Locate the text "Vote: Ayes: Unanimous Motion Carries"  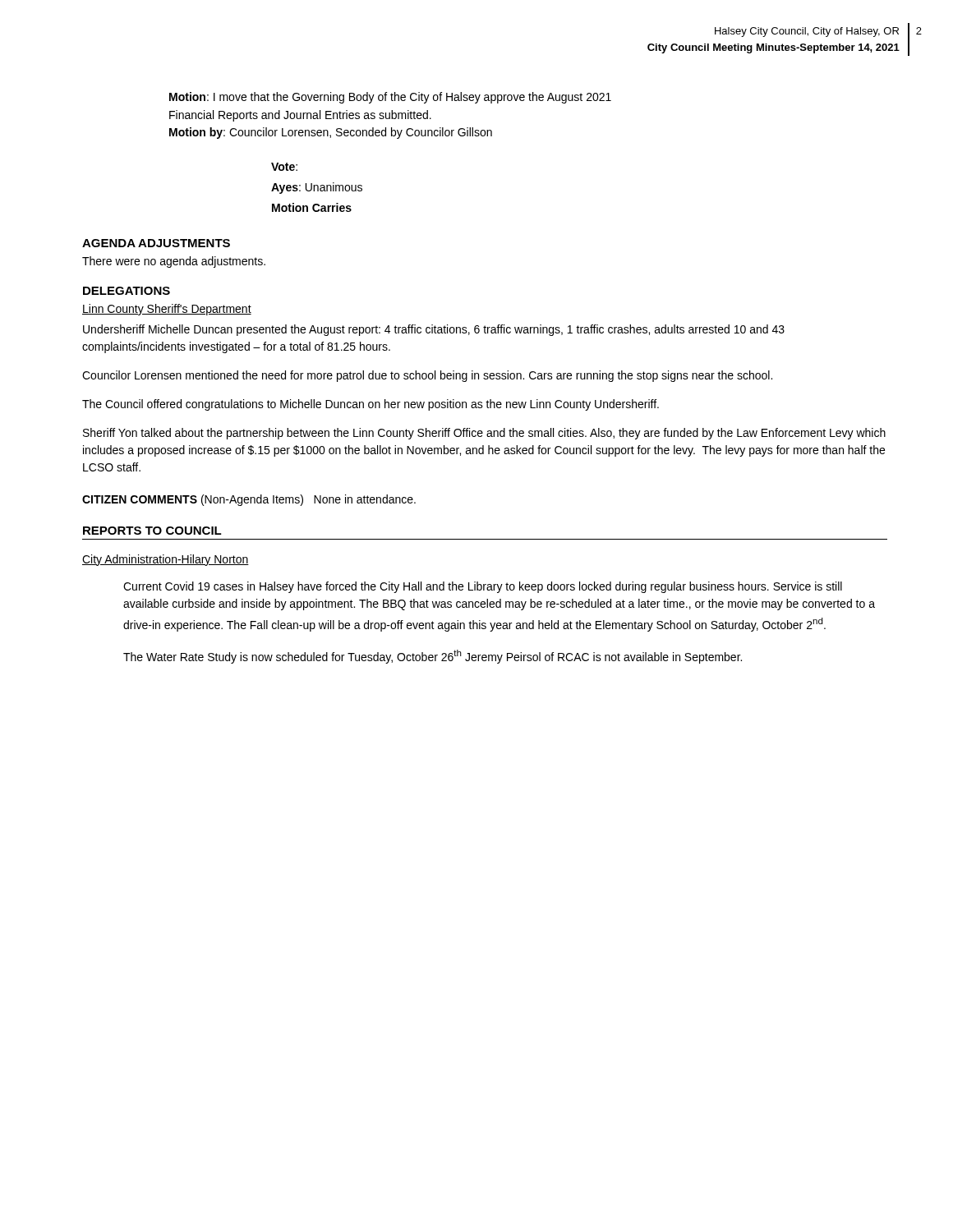click(317, 187)
